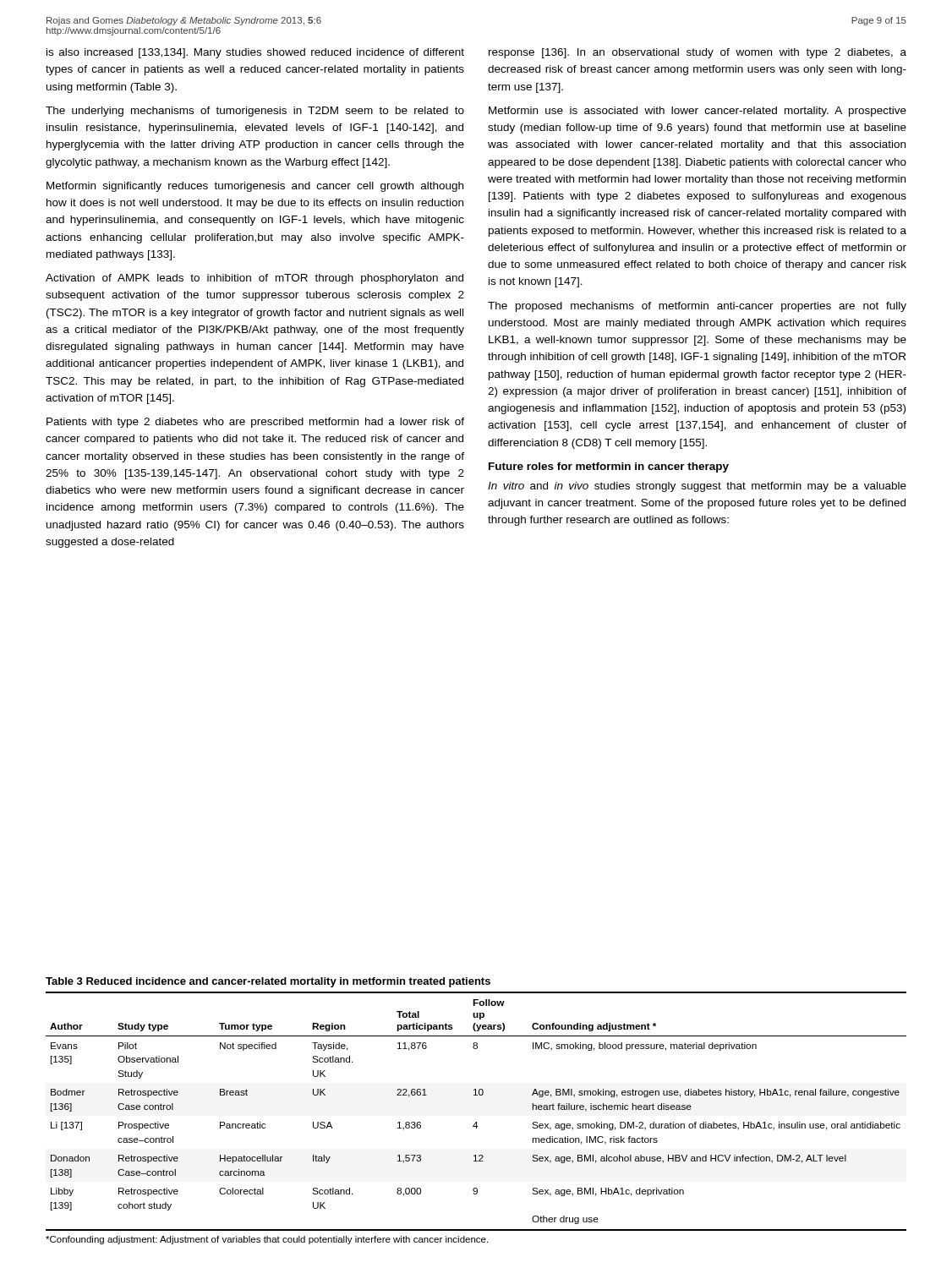
Task: Select the section header with the text "Future roles for metformin"
Action: [x=608, y=466]
